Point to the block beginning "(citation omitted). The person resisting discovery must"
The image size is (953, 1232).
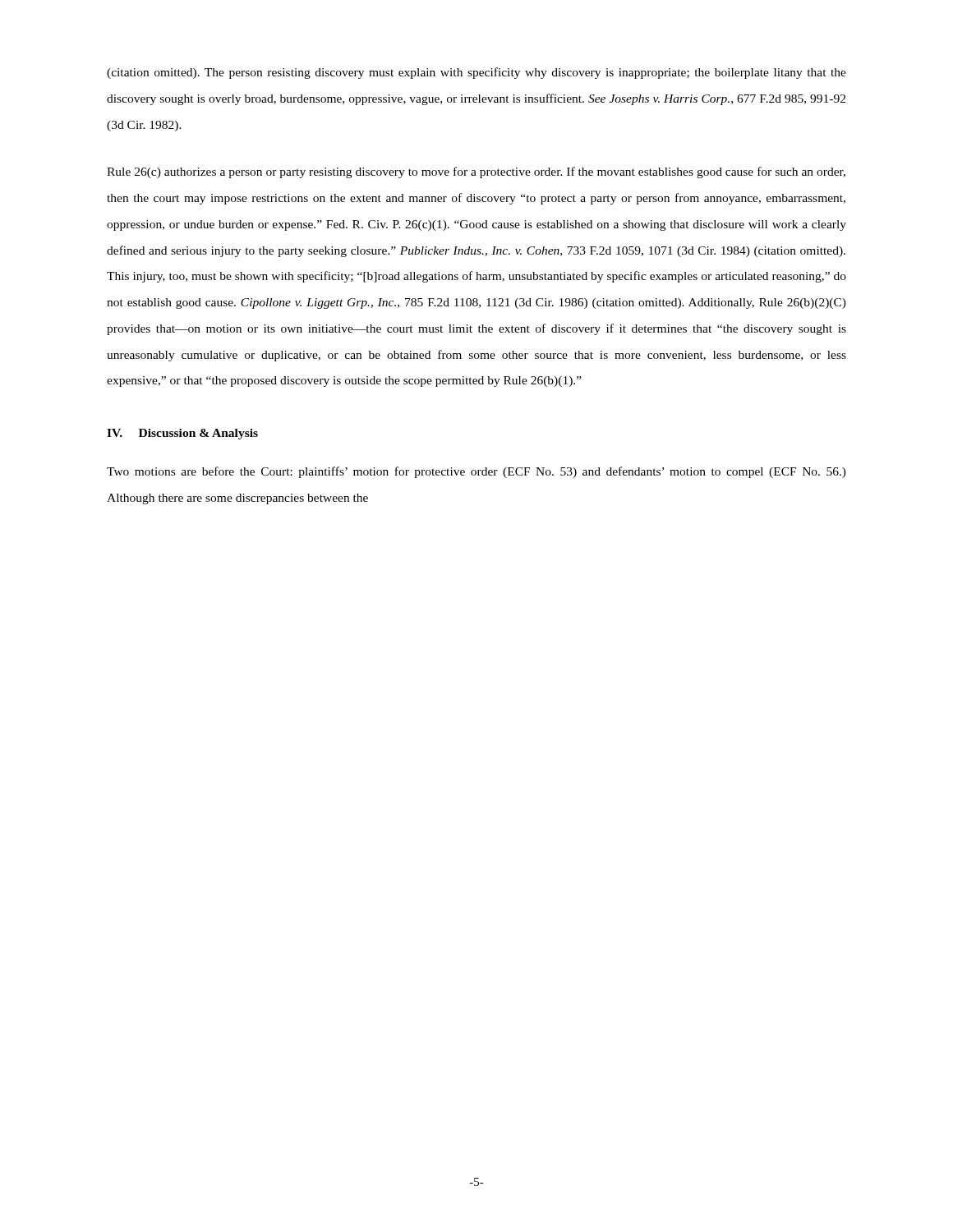[476, 98]
